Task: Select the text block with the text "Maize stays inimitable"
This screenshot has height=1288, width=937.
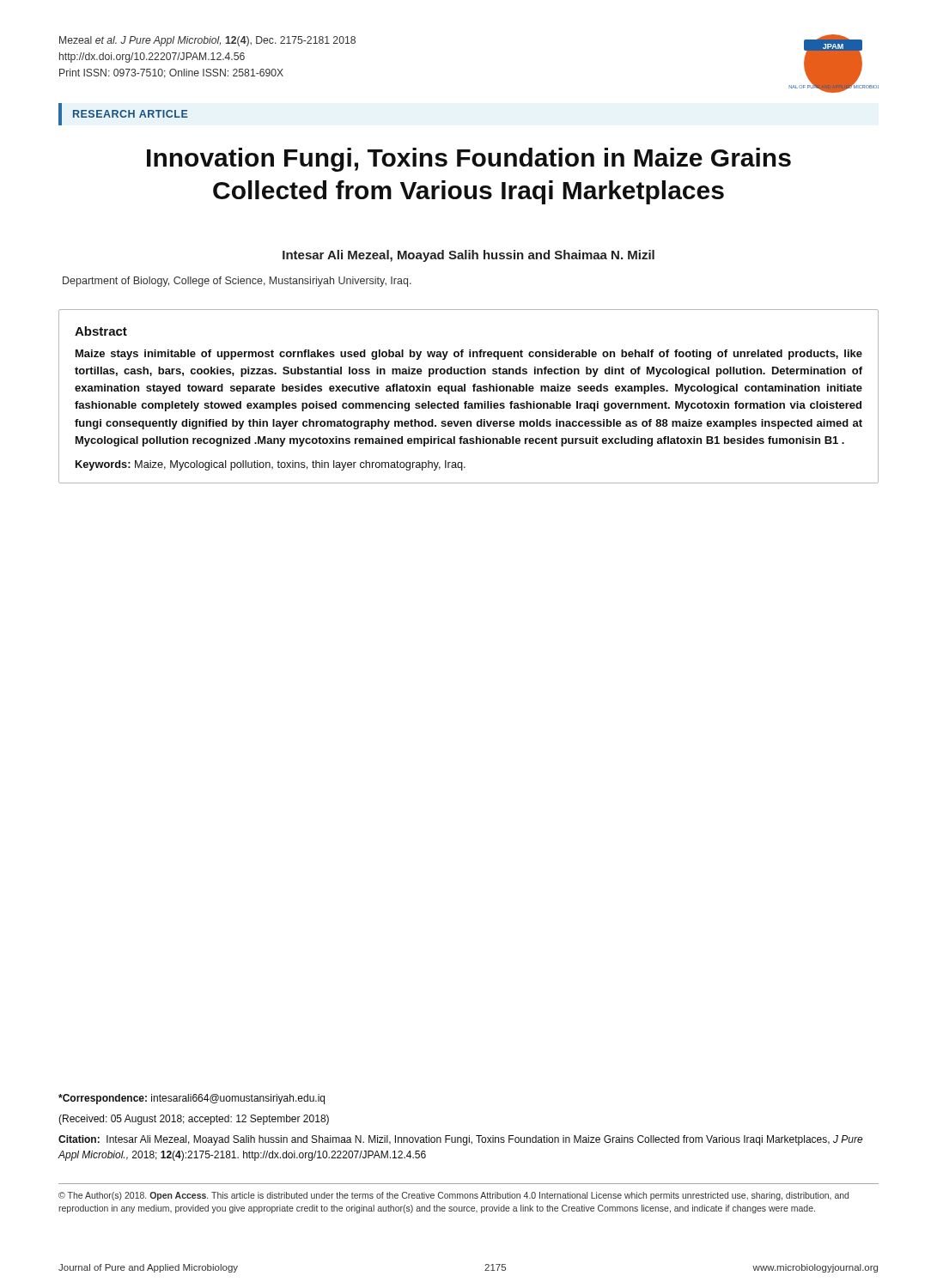Action: 468,397
